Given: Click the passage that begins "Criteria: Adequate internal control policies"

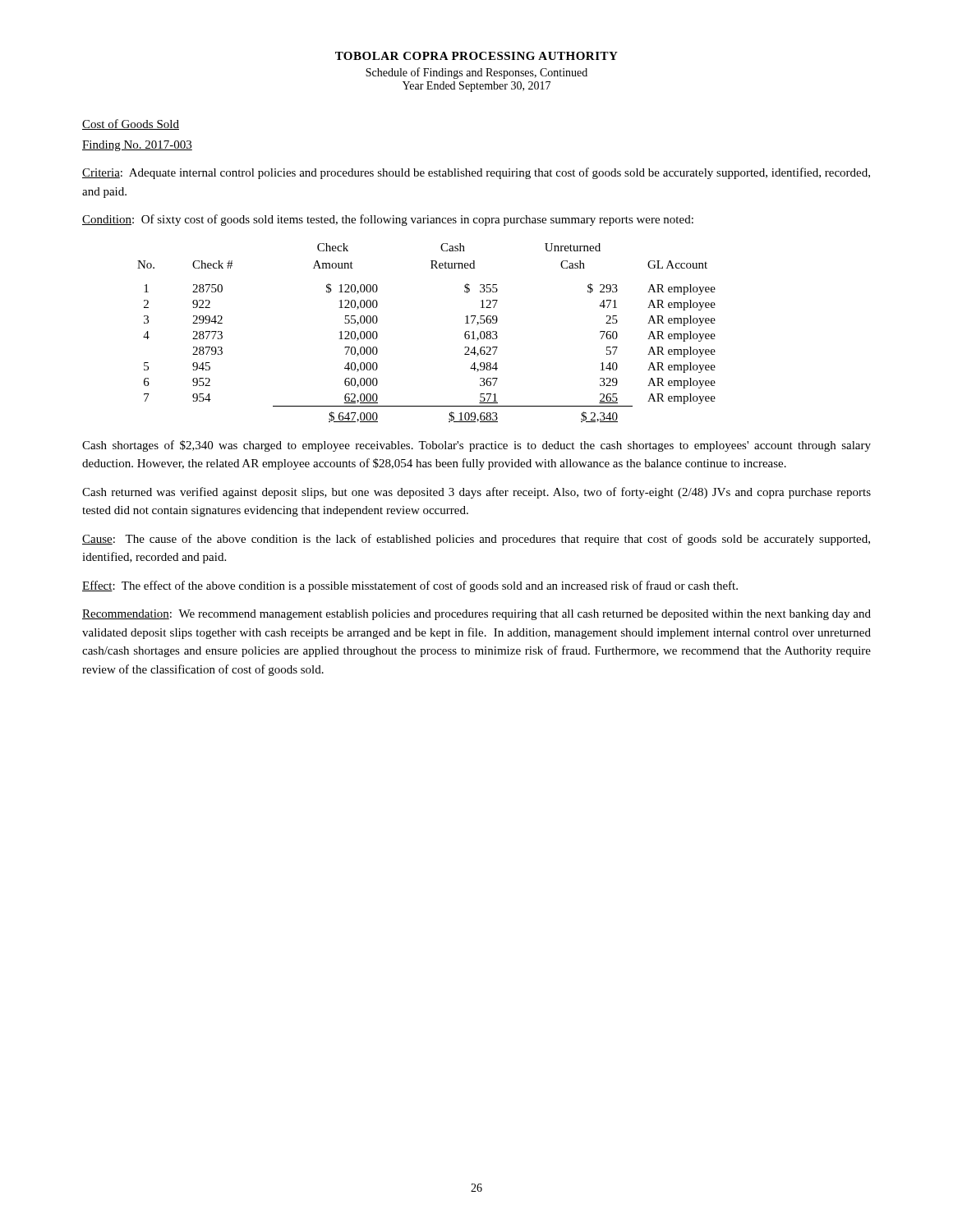Looking at the screenshot, I should pyautogui.click(x=476, y=182).
